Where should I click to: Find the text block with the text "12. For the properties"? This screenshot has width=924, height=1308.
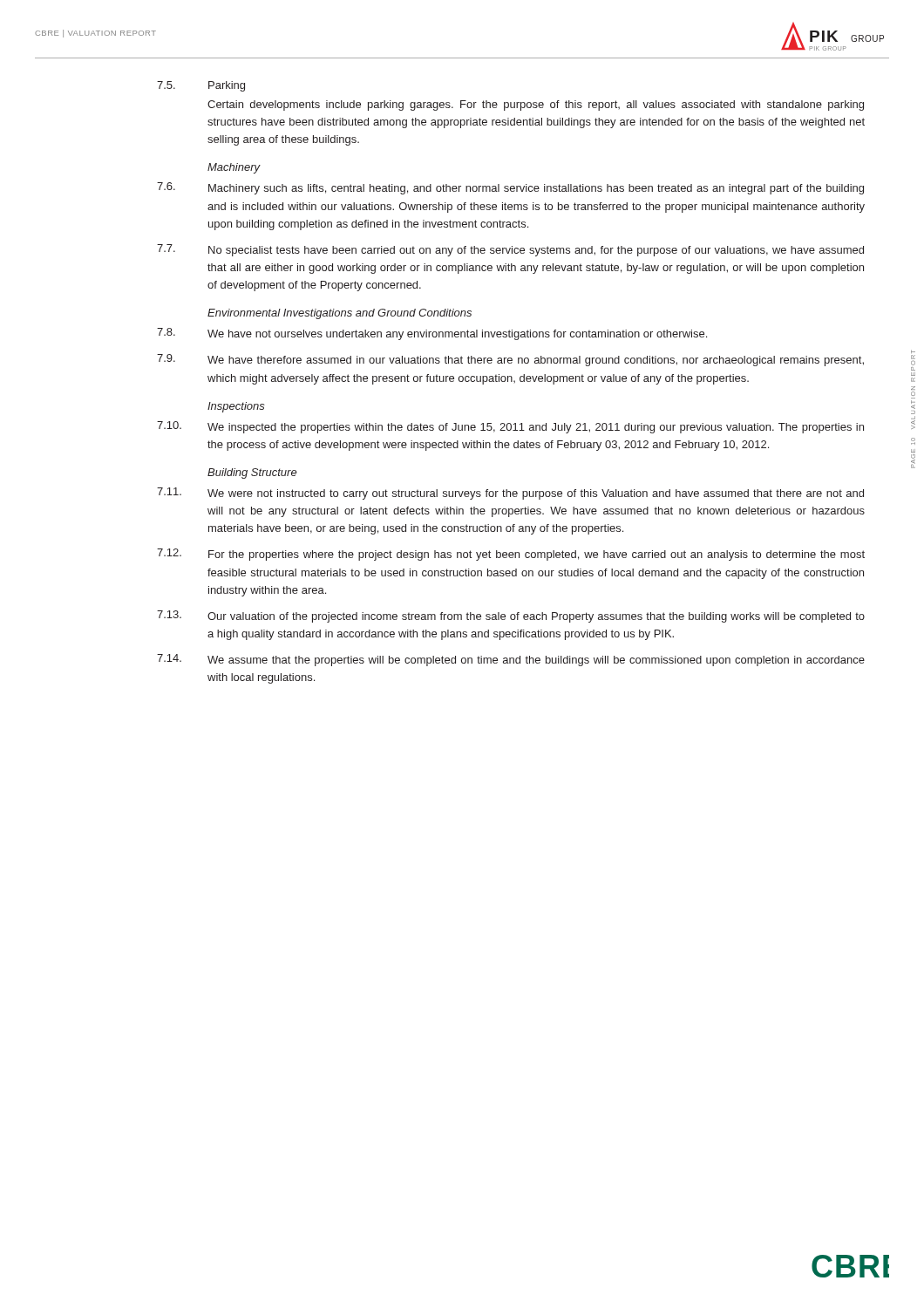[x=511, y=573]
